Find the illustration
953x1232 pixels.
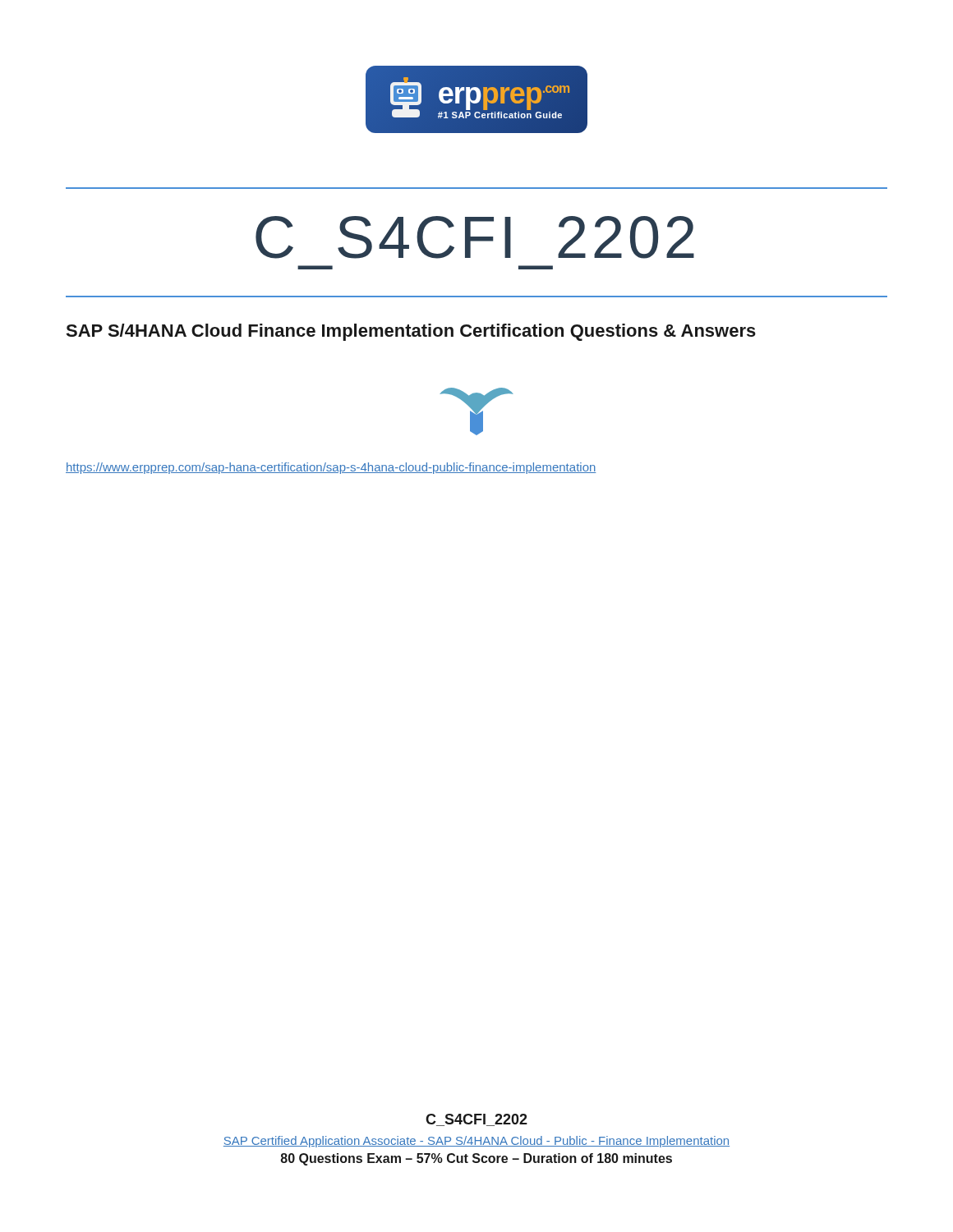[476, 402]
